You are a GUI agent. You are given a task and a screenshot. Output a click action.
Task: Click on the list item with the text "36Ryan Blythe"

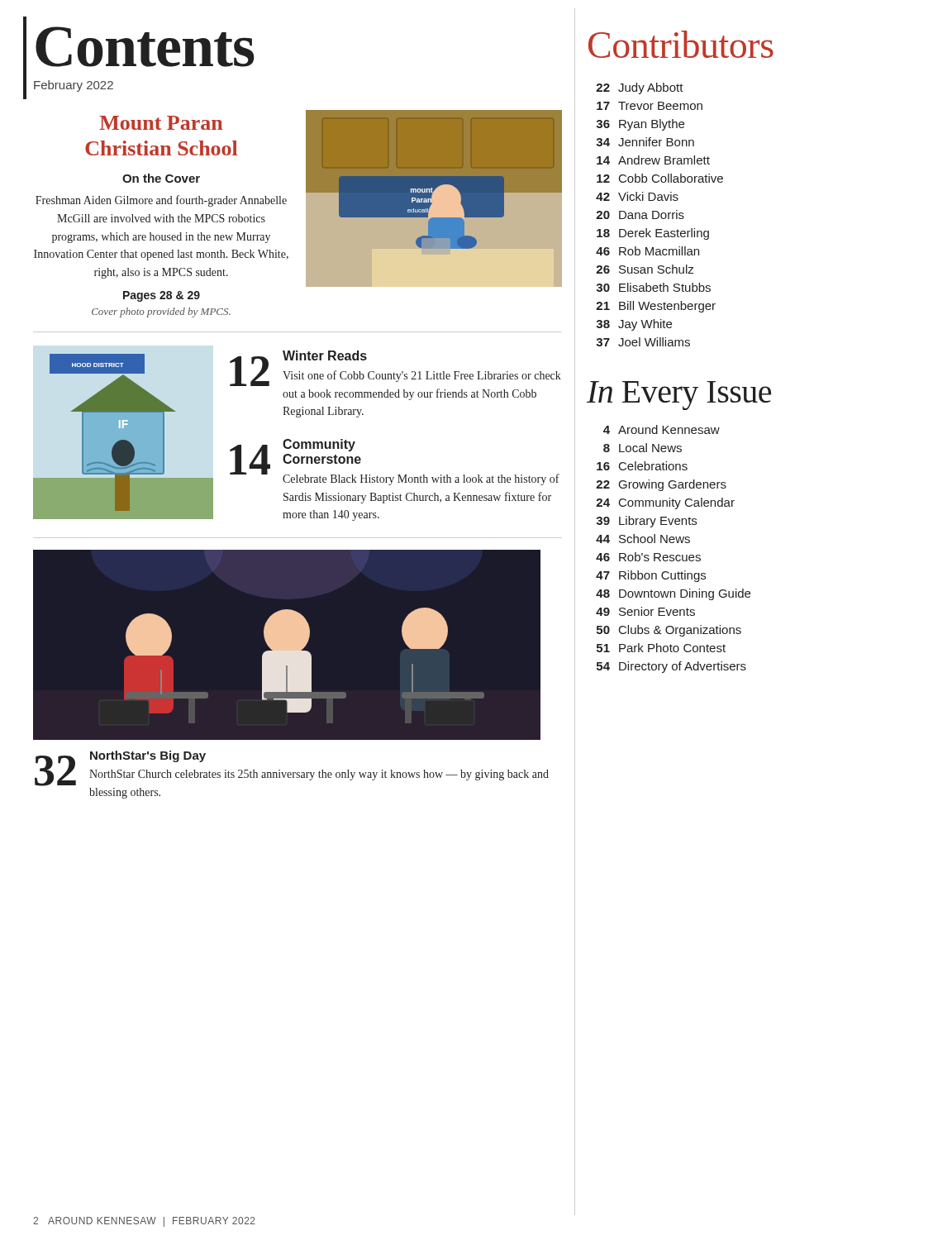click(x=636, y=124)
